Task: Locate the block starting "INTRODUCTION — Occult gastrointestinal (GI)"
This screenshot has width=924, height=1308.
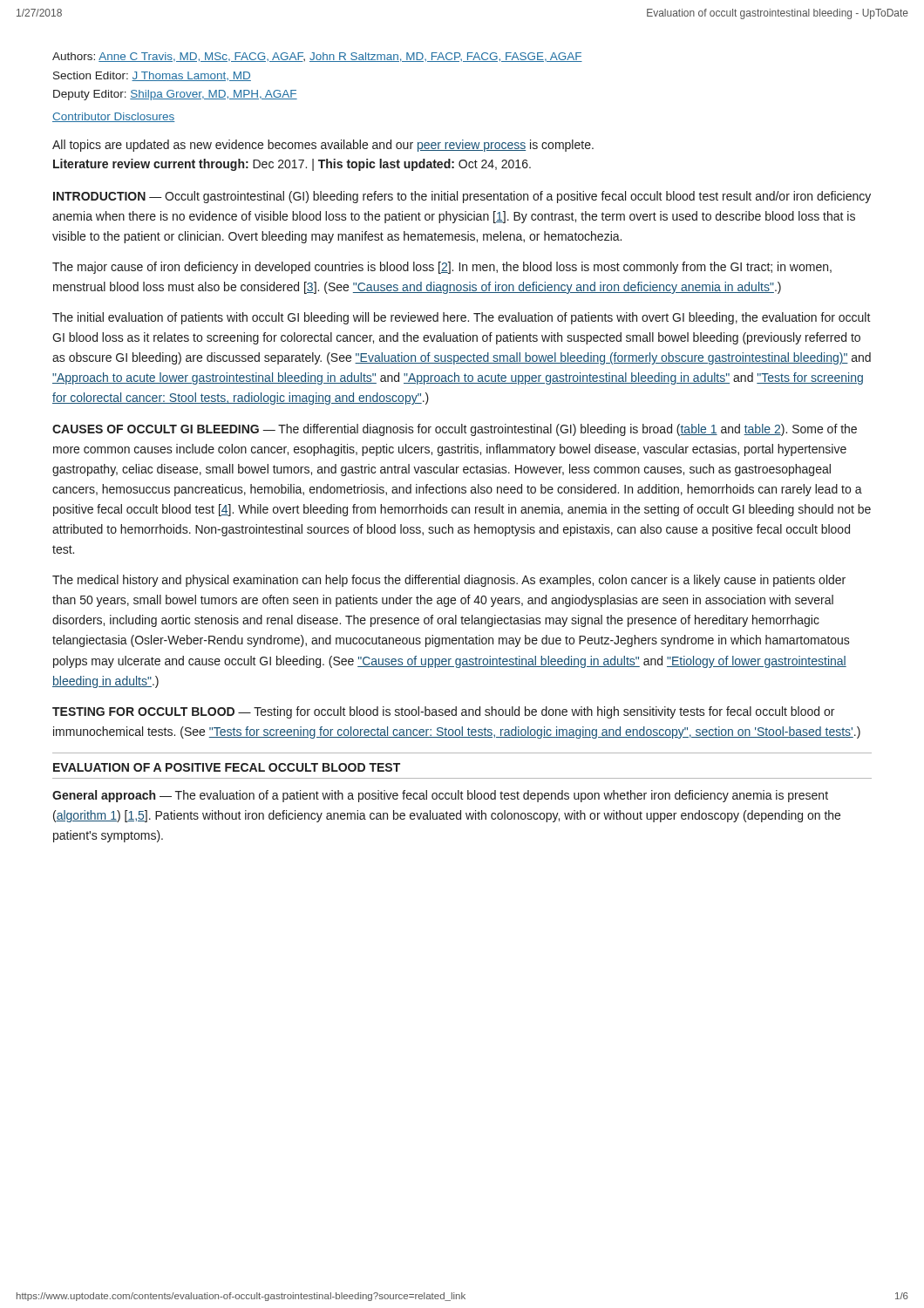Action: coord(462,216)
